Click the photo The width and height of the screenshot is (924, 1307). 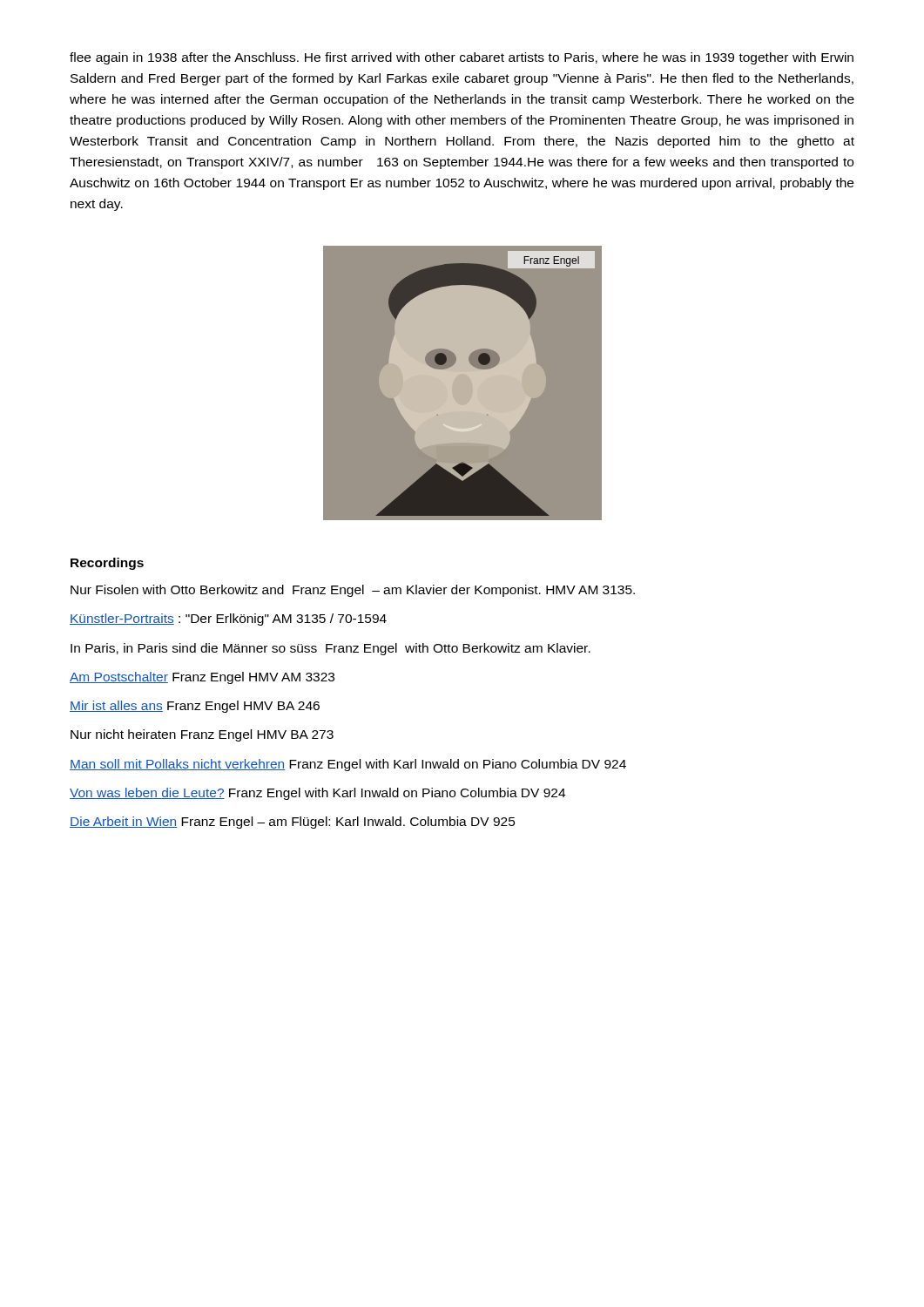tap(462, 385)
